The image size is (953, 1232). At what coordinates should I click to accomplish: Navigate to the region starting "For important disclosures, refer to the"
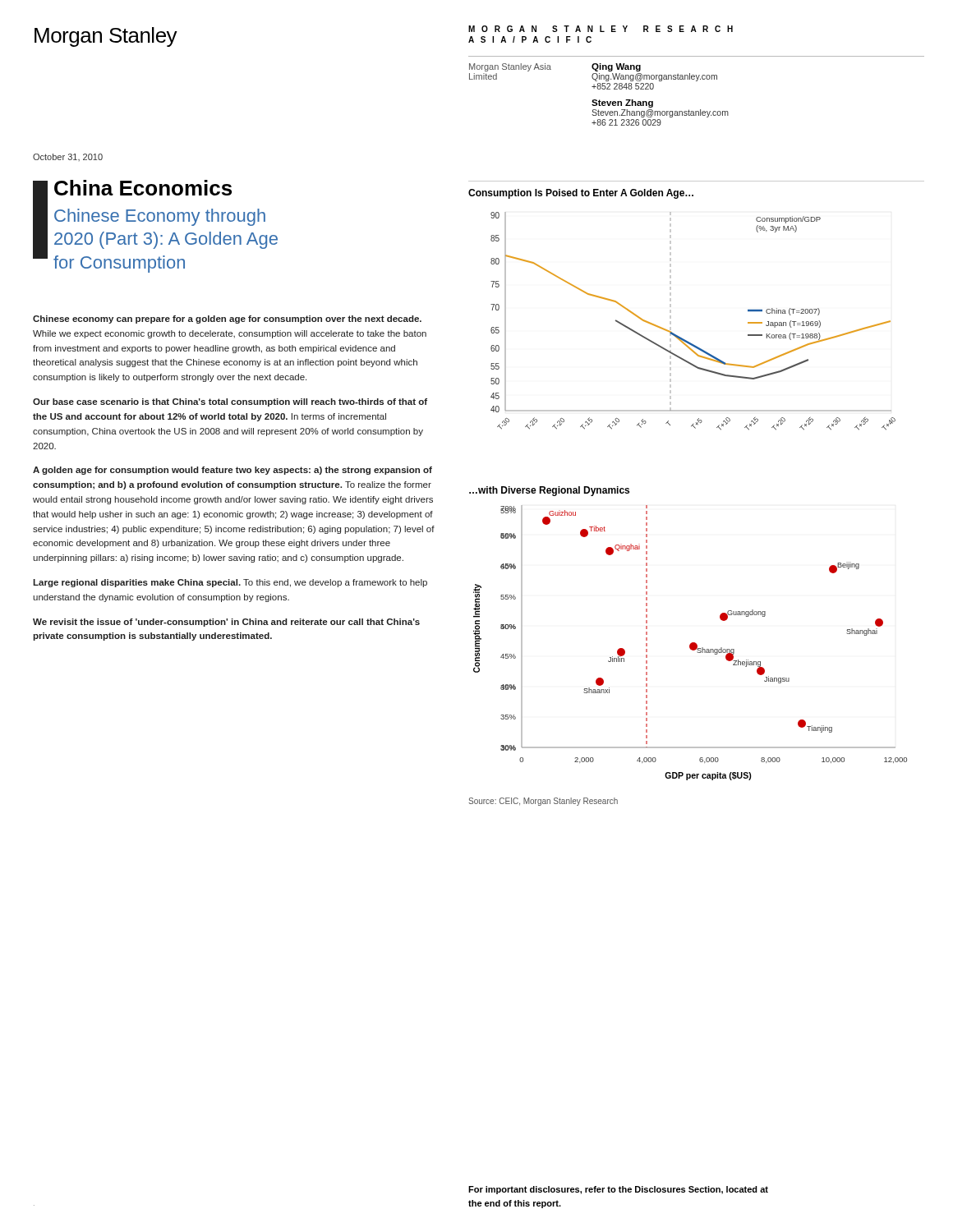pyautogui.click(x=618, y=1196)
